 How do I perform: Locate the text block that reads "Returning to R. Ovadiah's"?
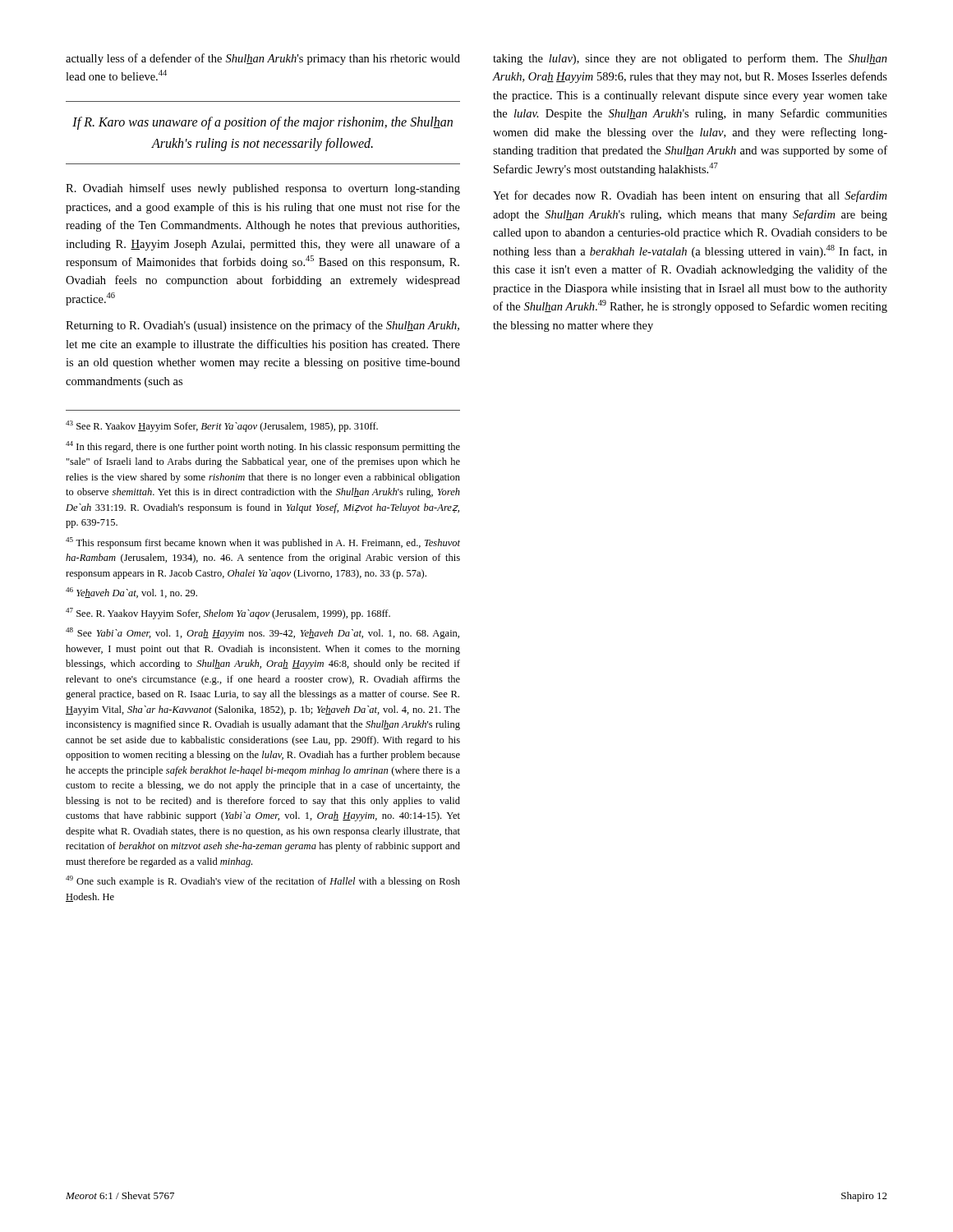(263, 353)
